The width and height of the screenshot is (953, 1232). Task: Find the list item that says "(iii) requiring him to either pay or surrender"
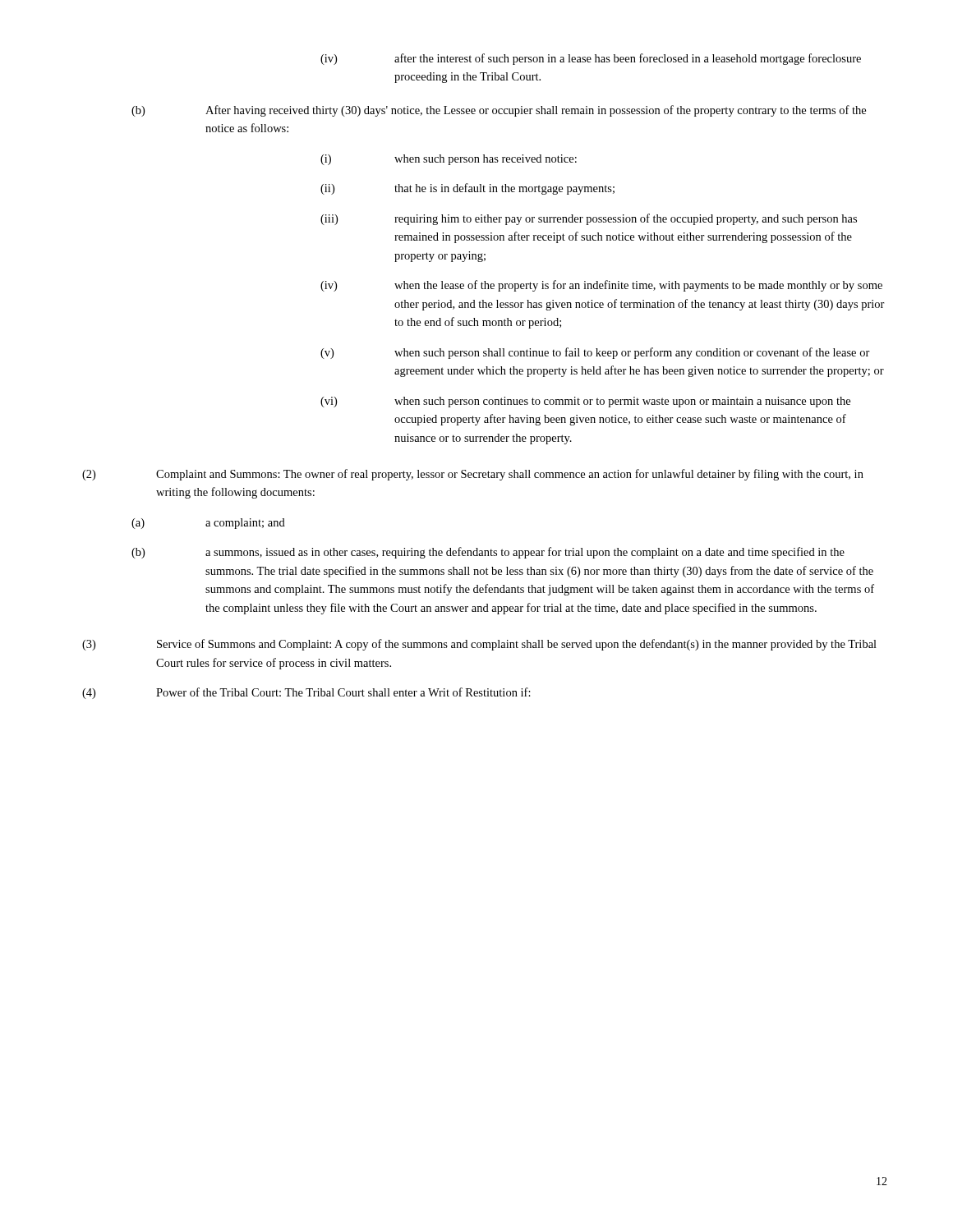[x=604, y=237]
